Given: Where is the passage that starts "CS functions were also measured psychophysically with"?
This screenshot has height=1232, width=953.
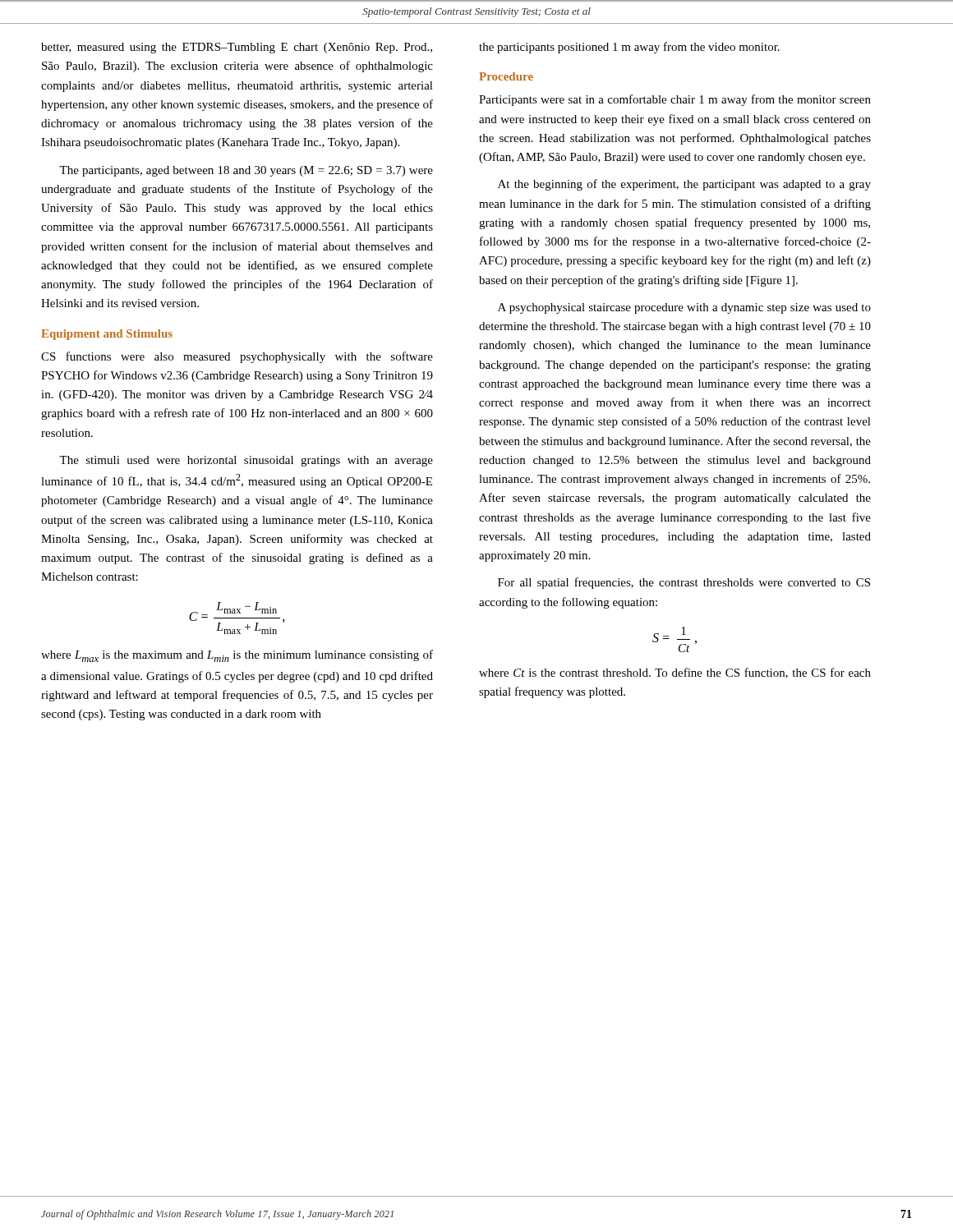Looking at the screenshot, I should coord(237,467).
